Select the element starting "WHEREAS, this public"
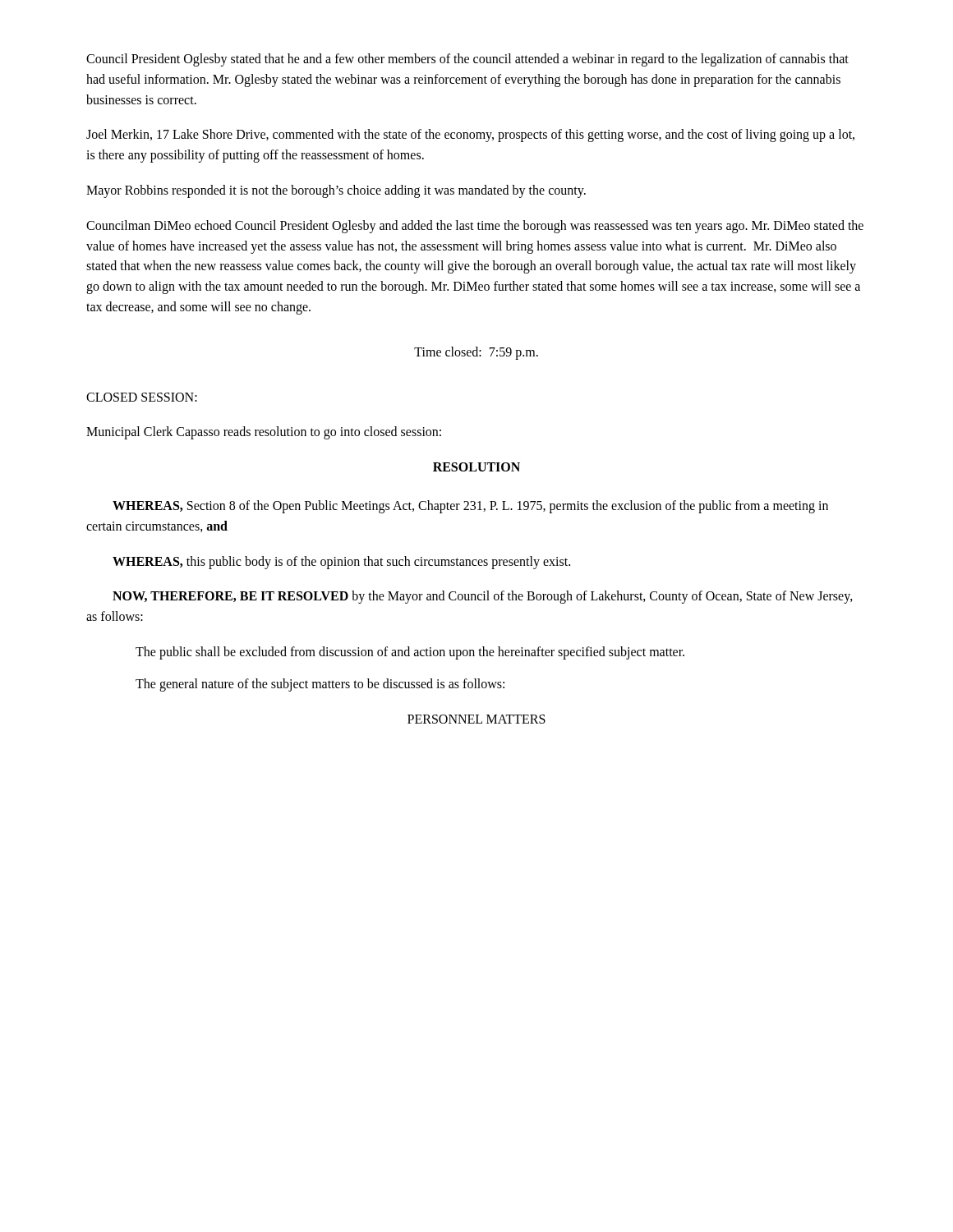Image resolution: width=953 pixels, height=1232 pixels. [329, 561]
